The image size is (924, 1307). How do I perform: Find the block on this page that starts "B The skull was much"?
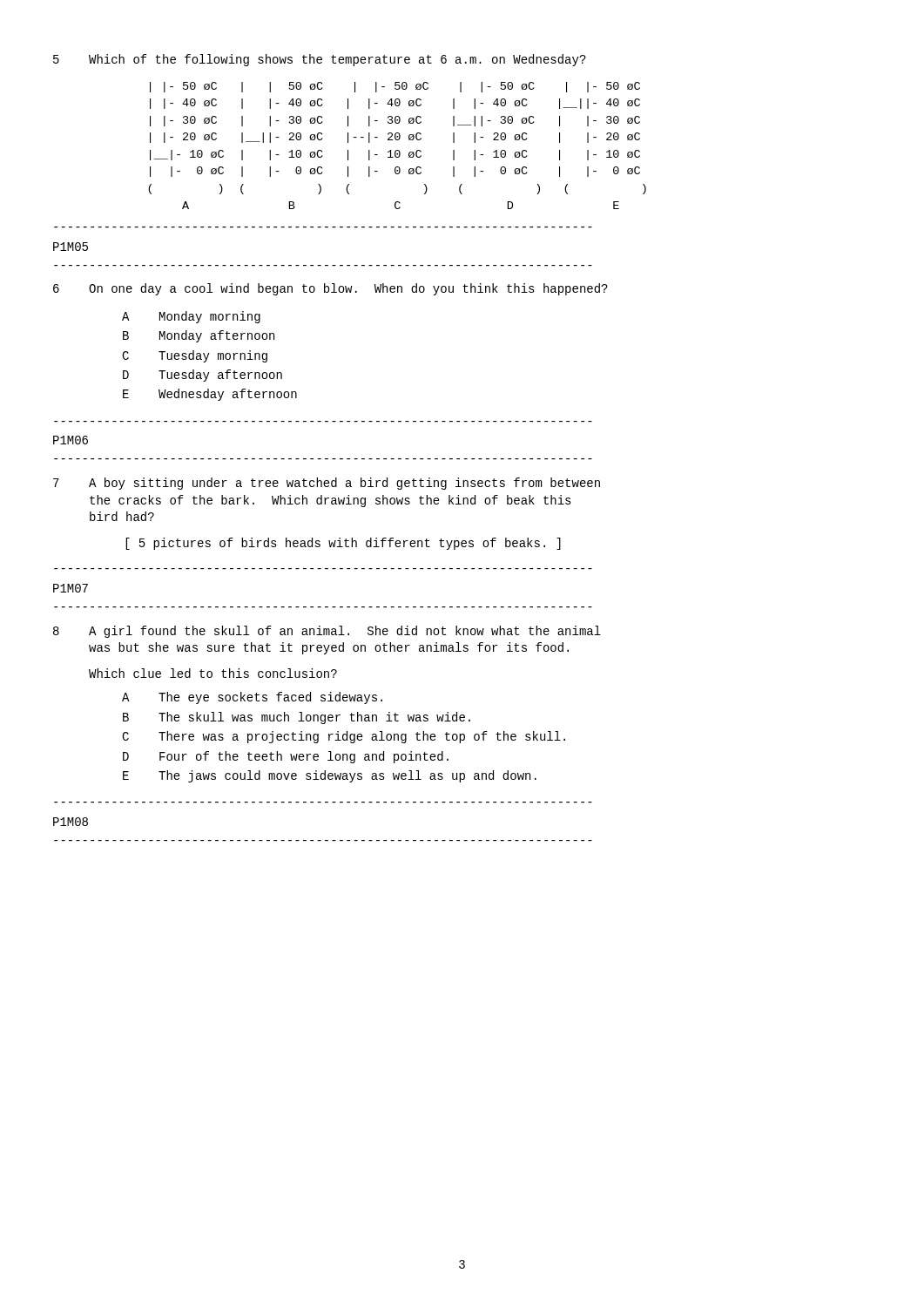pos(298,718)
